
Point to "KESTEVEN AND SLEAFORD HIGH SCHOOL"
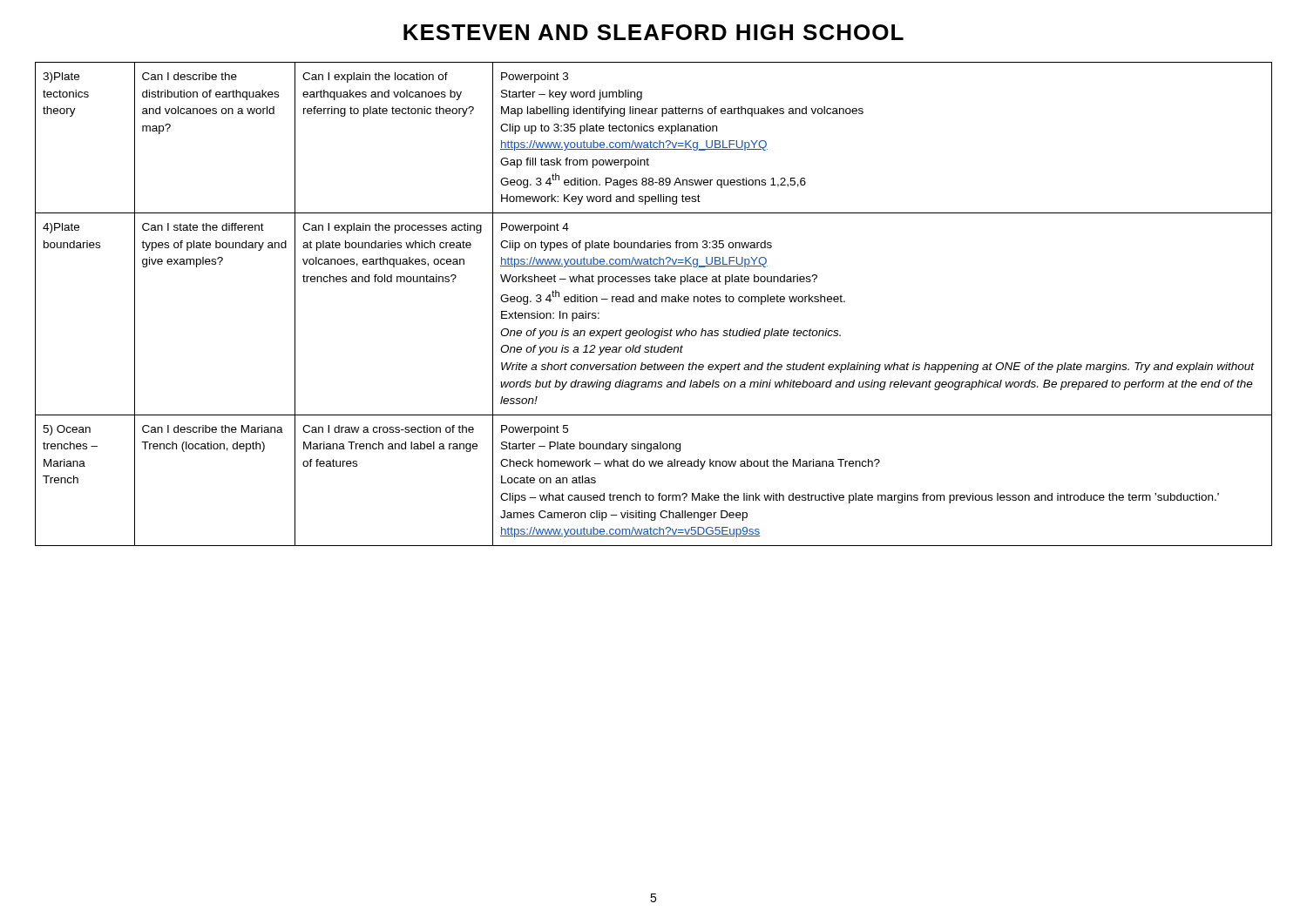click(x=654, y=33)
